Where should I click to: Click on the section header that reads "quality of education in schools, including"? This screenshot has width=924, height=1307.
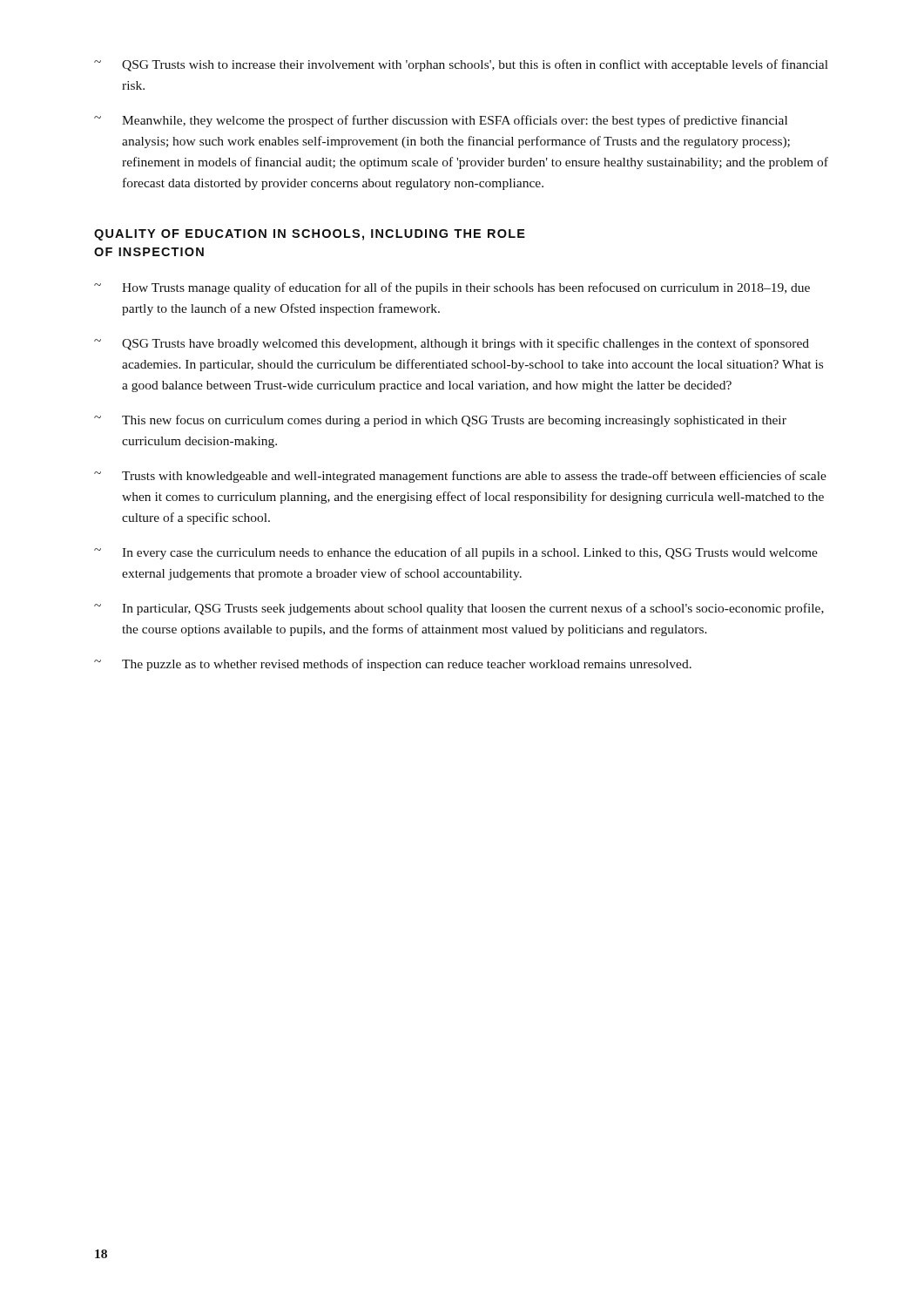(x=462, y=243)
